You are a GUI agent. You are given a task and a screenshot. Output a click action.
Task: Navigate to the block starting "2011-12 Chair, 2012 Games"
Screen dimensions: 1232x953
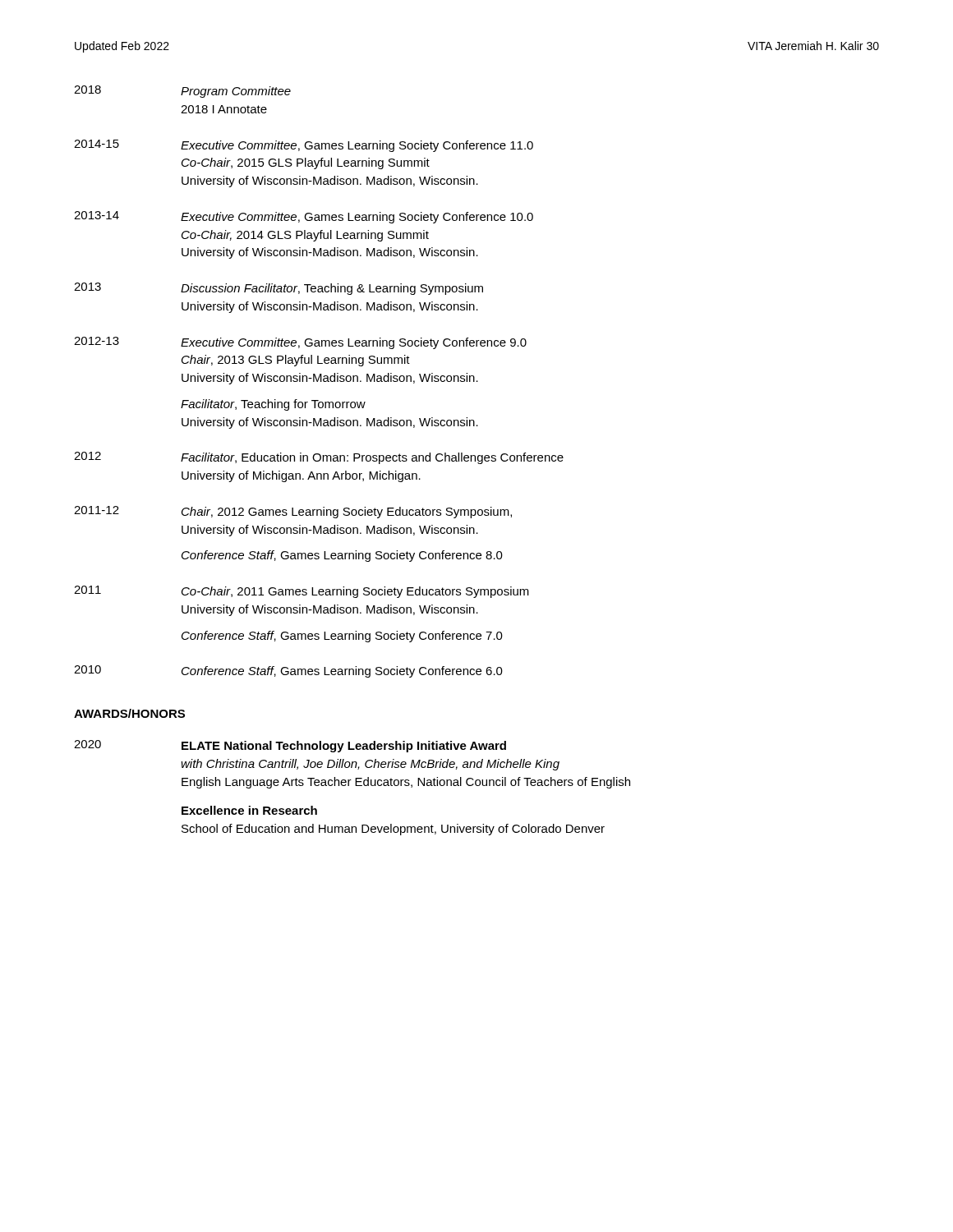pos(476,533)
